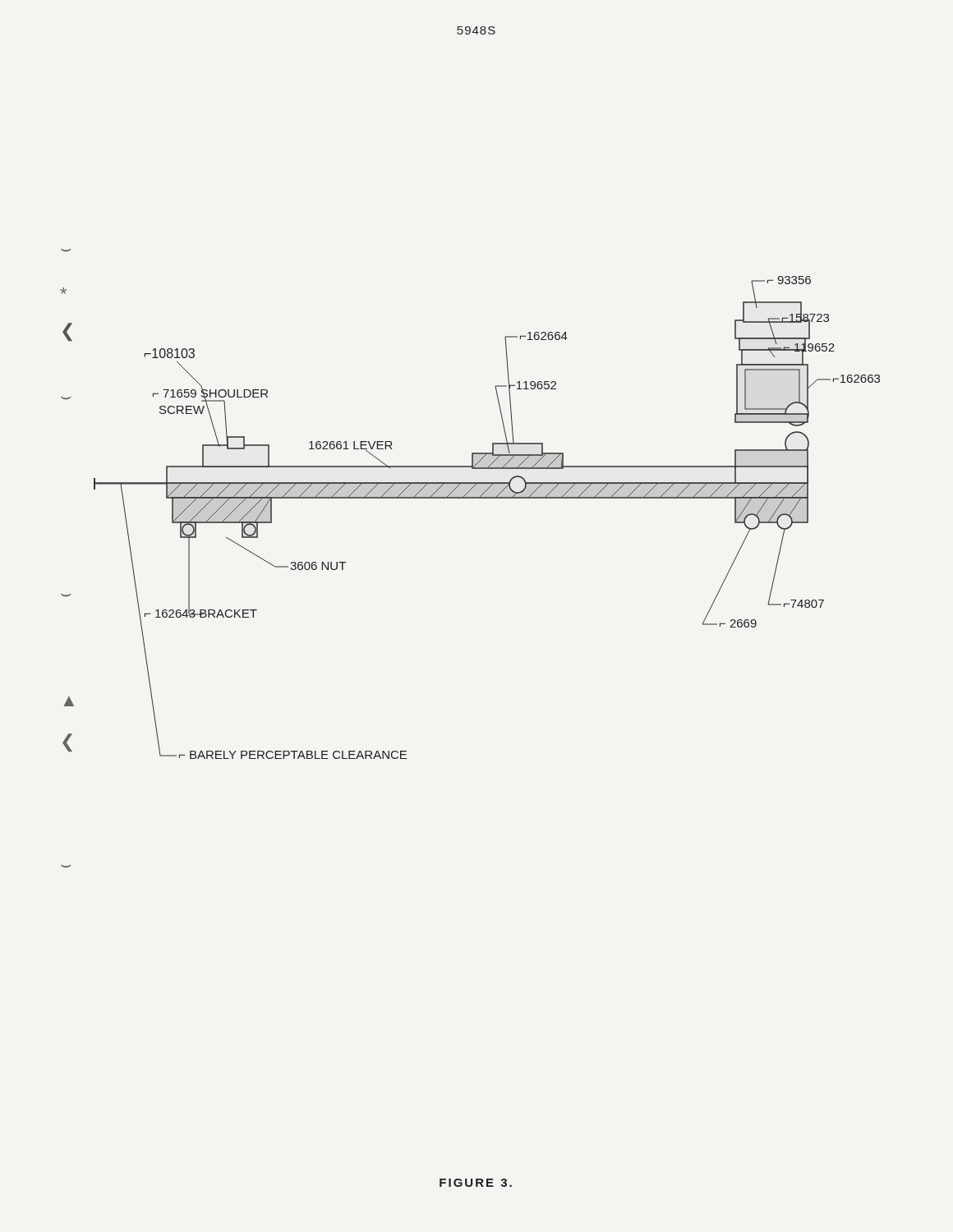Locate the engineering diagram
The width and height of the screenshot is (953, 1232).
(x=487, y=604)
